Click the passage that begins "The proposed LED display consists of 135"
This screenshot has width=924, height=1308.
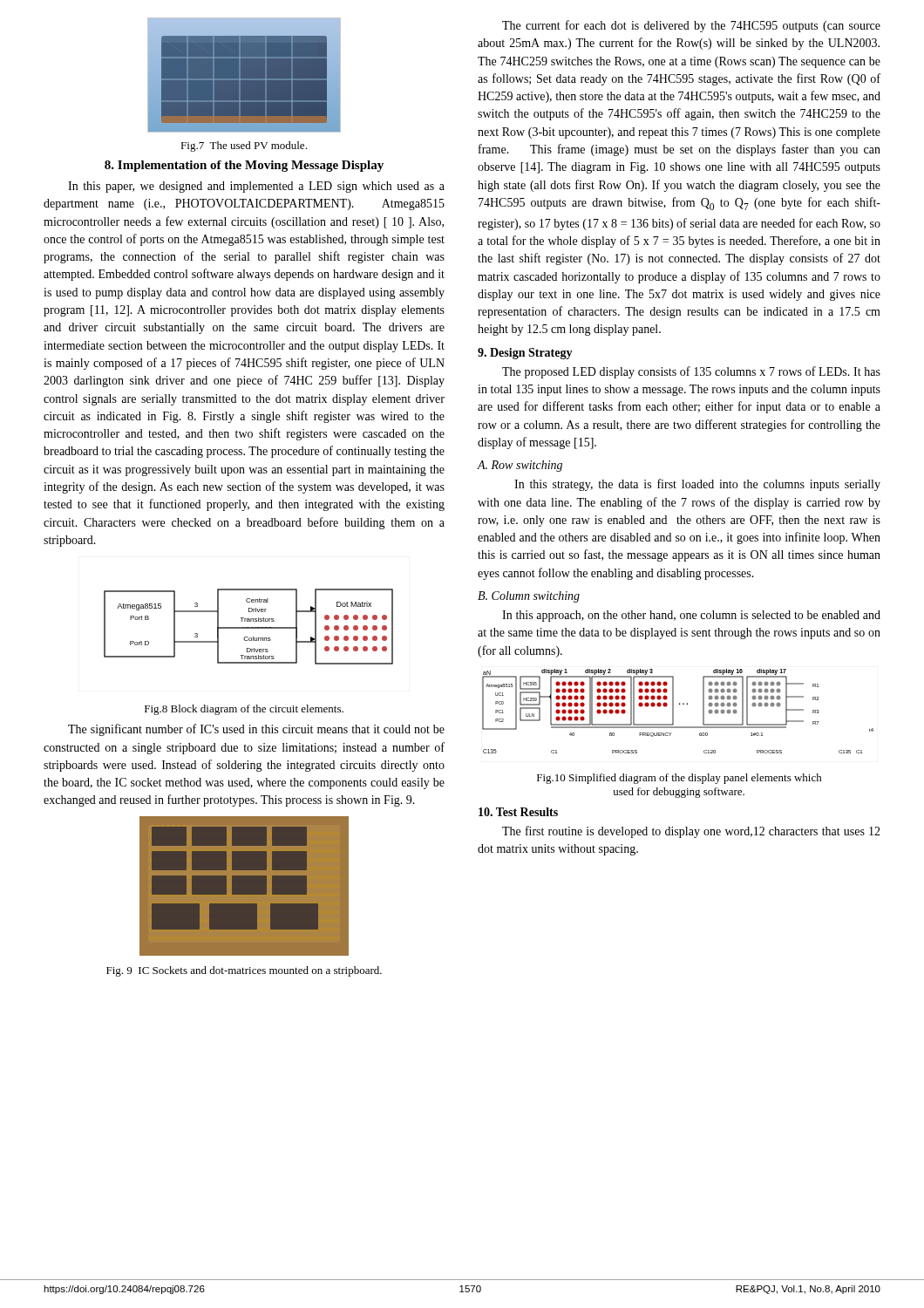click(x=679, y=408)
